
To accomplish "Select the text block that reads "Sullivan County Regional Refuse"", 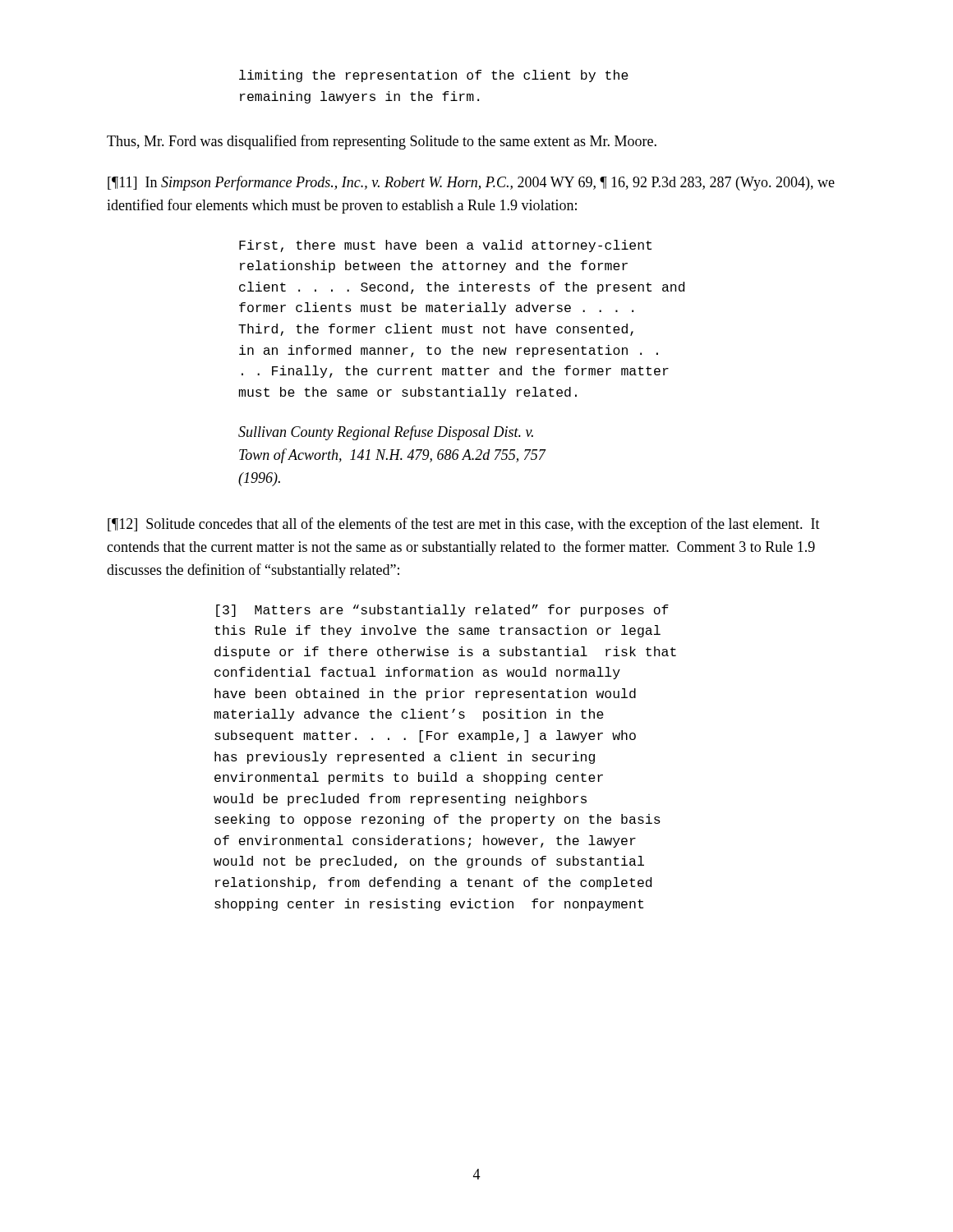I will 392,455.
